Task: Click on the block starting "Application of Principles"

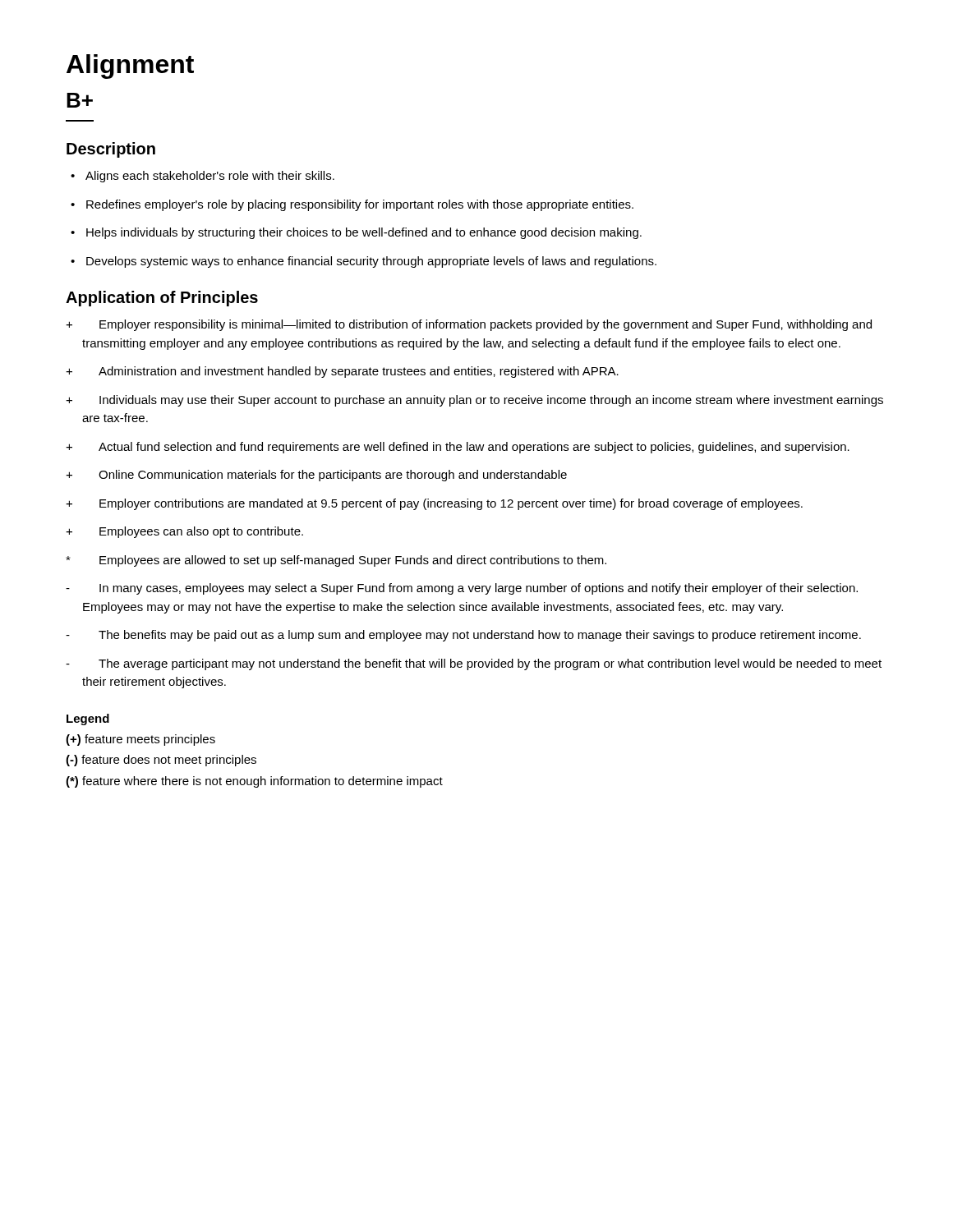Action: click(x=162, y=298)
